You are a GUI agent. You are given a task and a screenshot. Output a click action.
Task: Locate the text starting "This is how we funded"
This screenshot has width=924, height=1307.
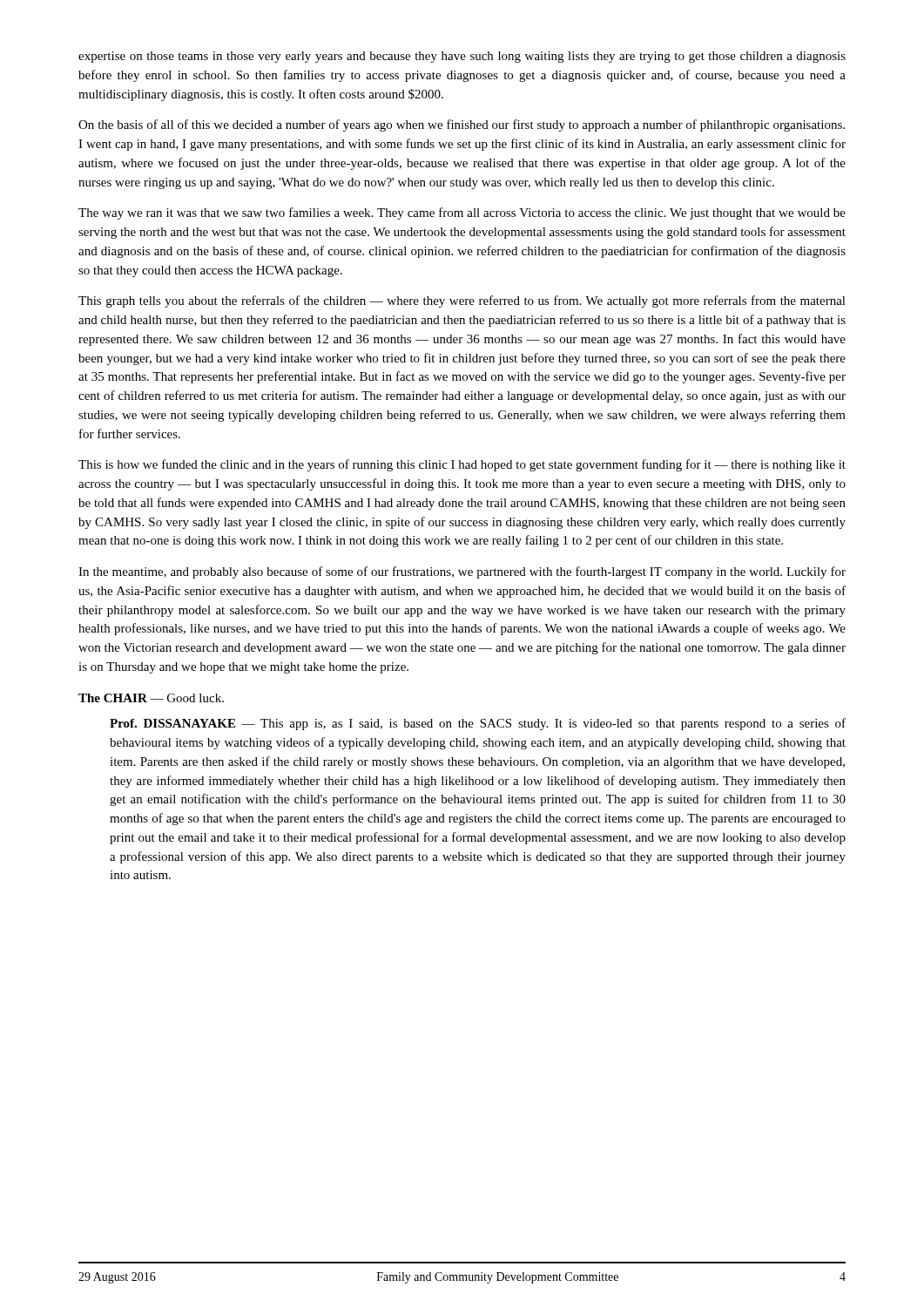click(x=462, y=503)
